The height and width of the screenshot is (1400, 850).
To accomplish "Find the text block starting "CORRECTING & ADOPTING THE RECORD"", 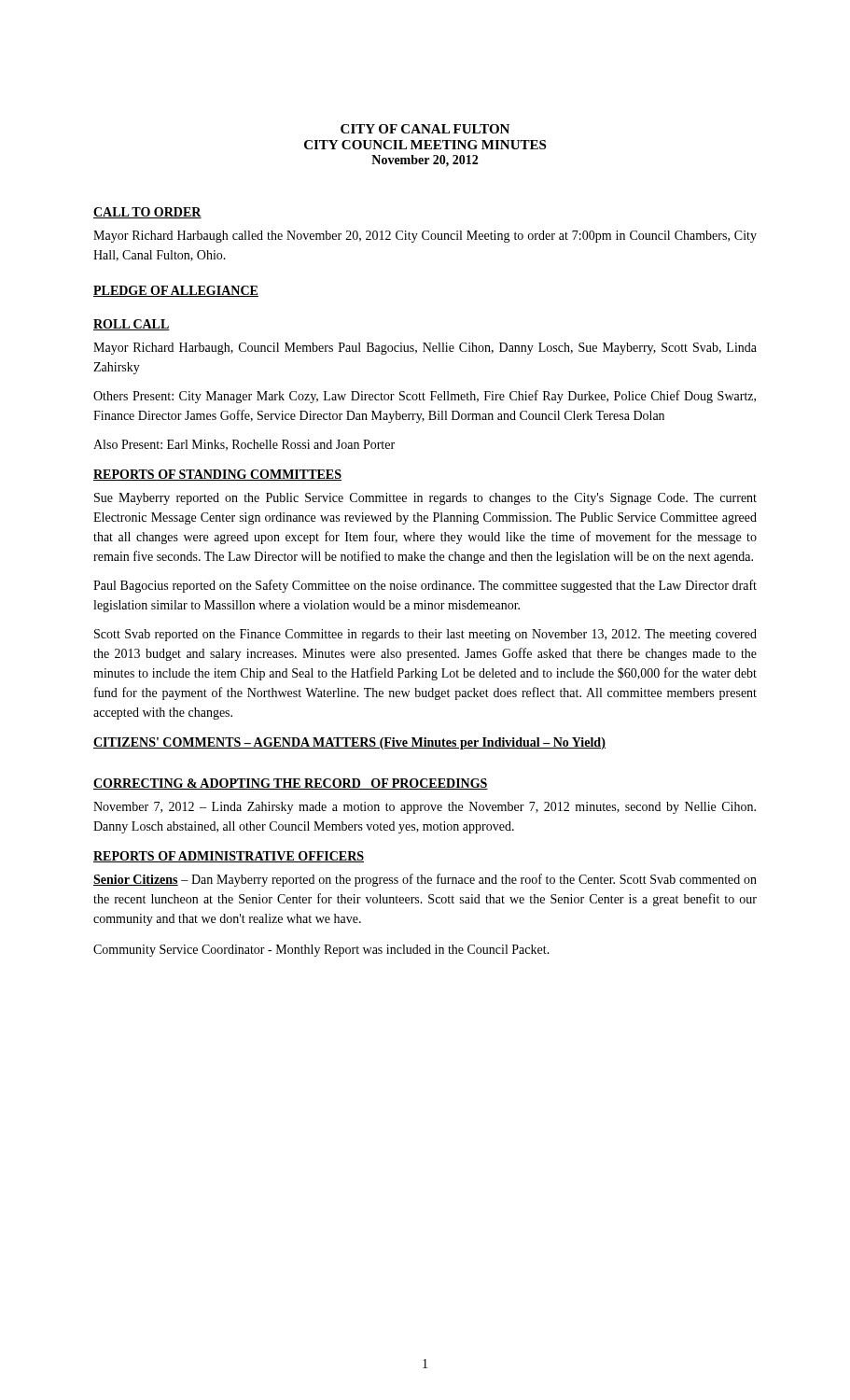I will pos(290,784).
